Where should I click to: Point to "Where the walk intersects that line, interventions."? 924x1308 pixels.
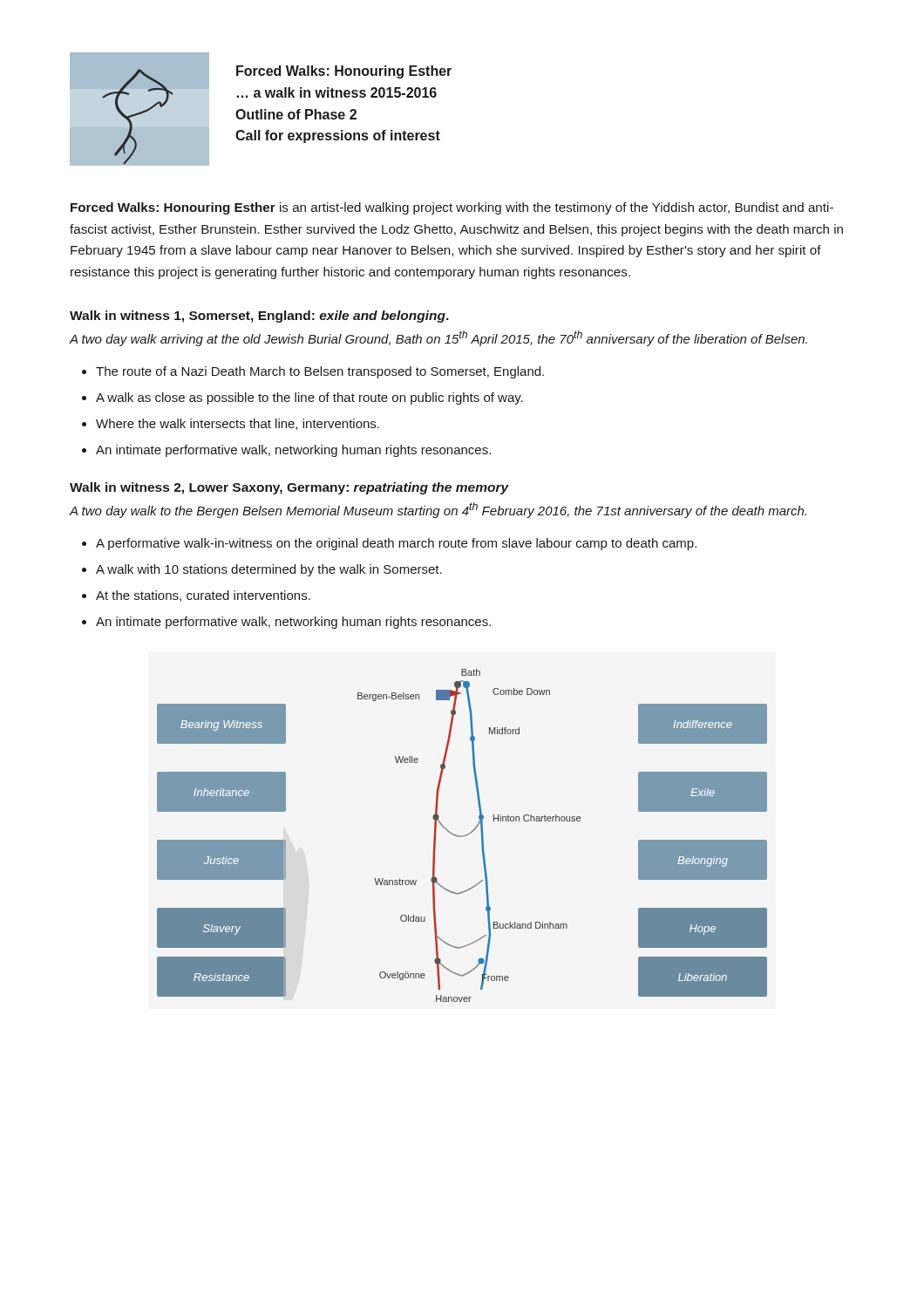[x=238, y=423]
